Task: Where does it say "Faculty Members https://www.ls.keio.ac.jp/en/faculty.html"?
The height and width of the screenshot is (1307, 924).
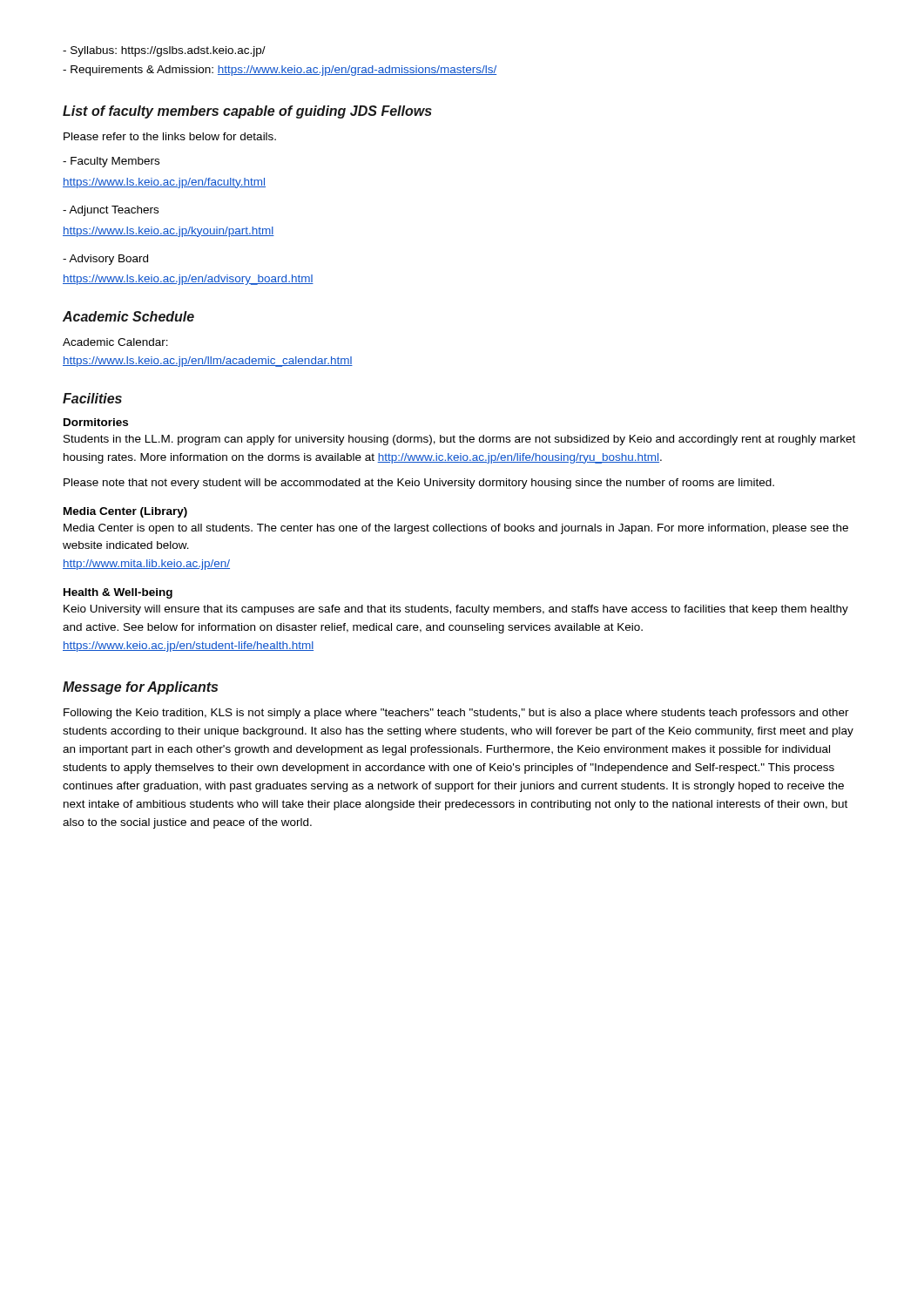Action: 111,162
